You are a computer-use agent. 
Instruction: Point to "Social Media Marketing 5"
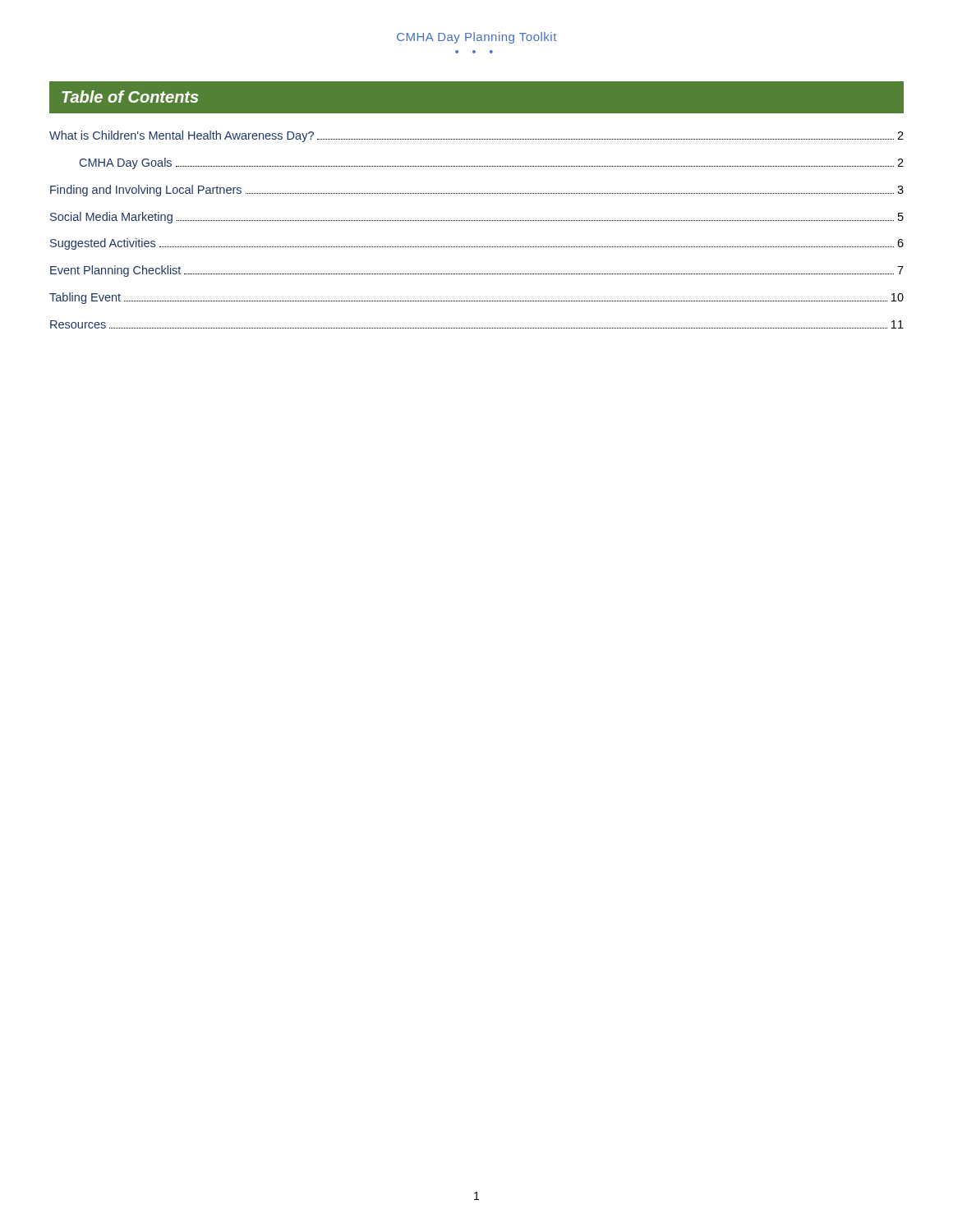pos(476,217)
